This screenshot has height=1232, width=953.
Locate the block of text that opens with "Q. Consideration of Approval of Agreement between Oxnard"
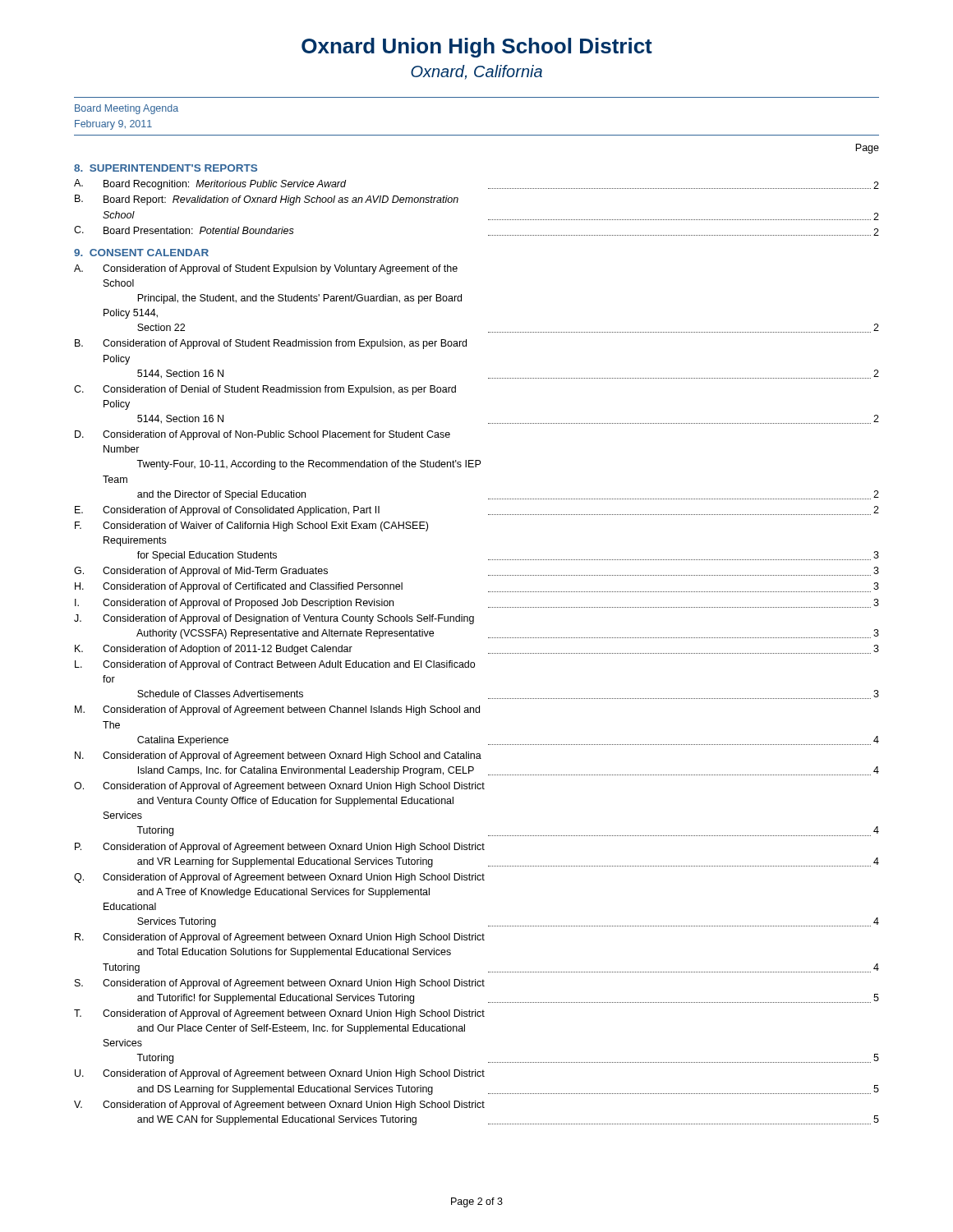click(x=279, y=878)
